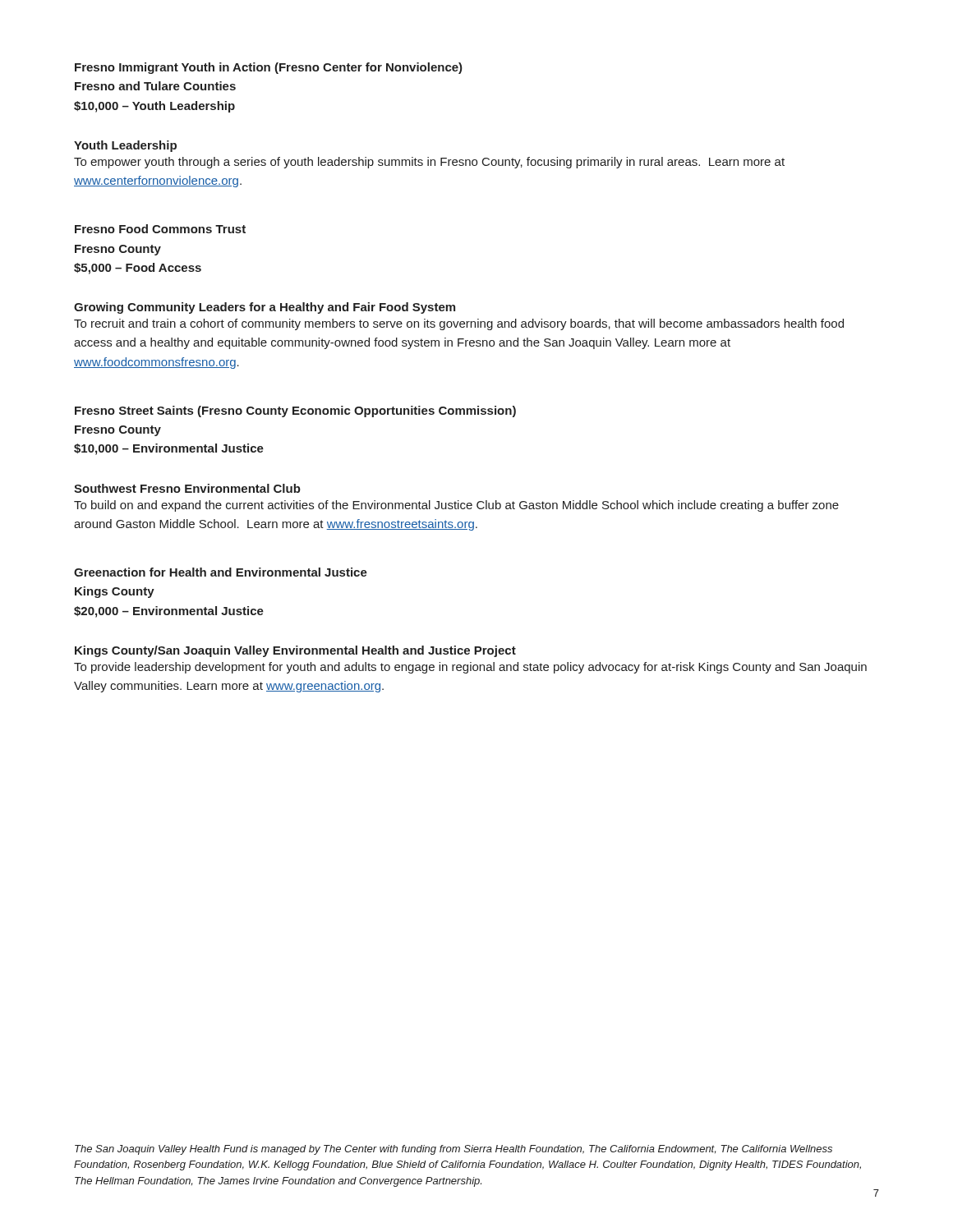
Task: Locate the text block containing "To provide leadership development for youth and"
Action: 476,676
